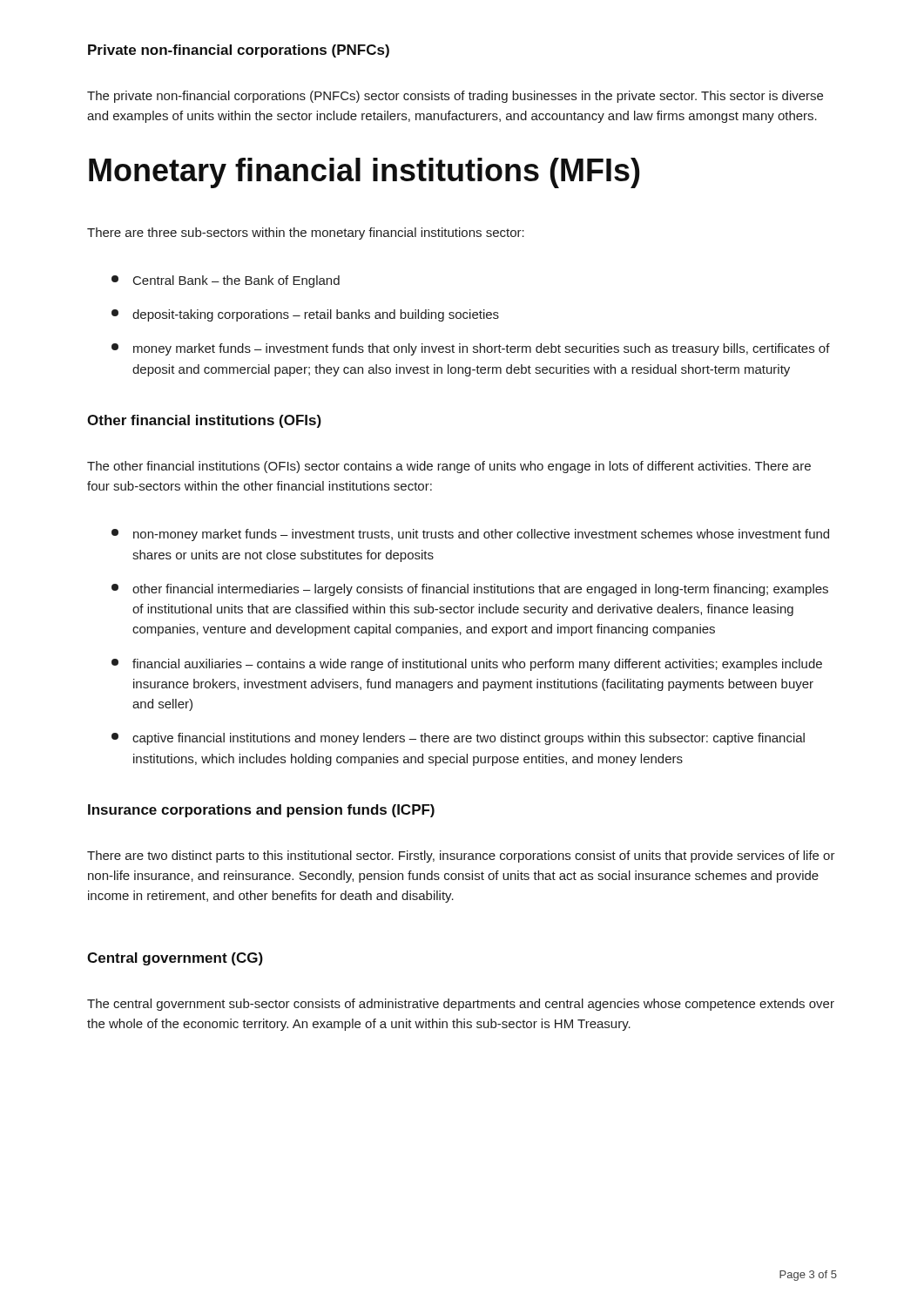Locate the element starting "Central government (CG)"
924x1307 pixels.
(x=175, y=958)
